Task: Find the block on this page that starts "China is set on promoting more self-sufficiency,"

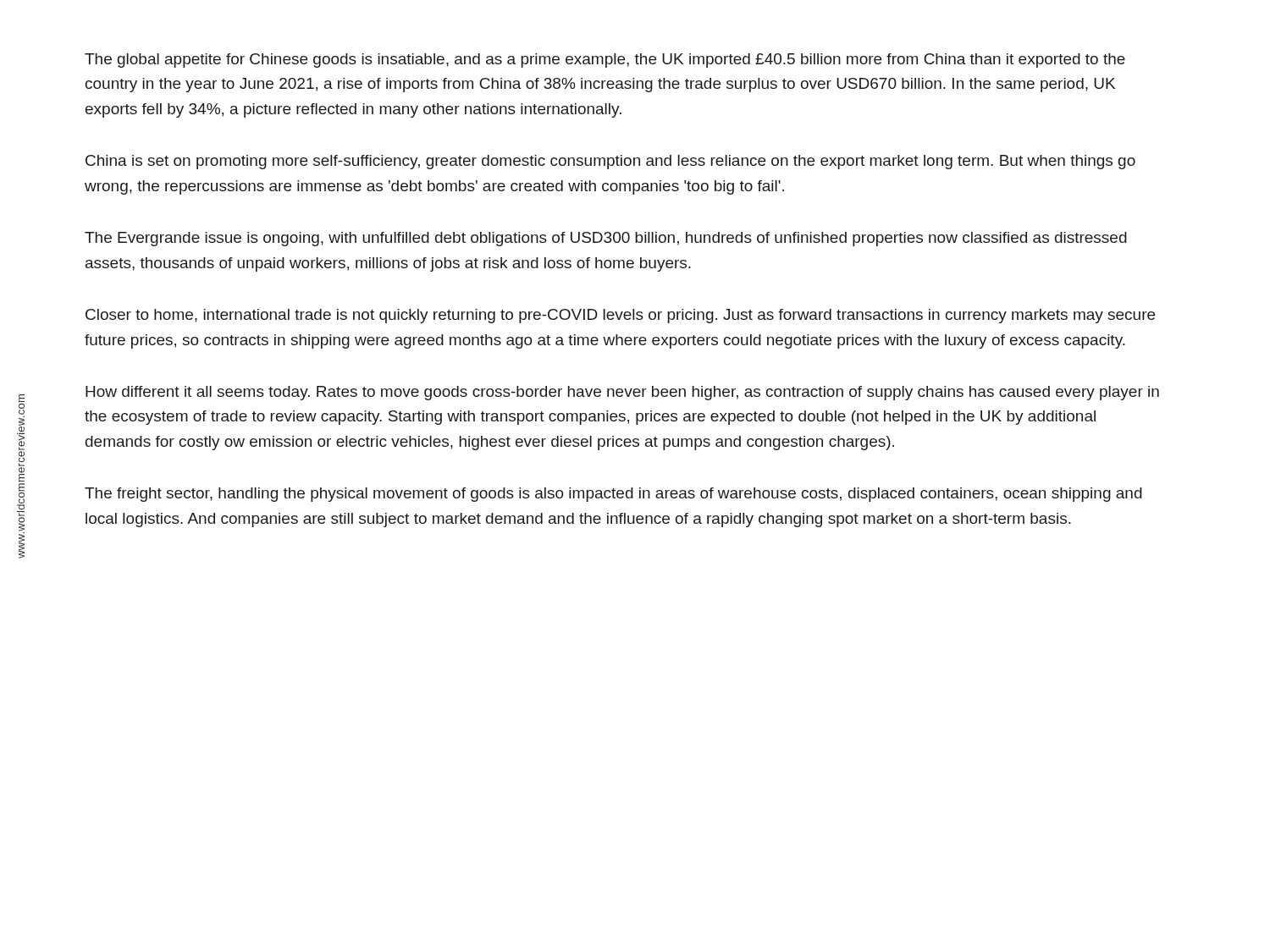Action: tap(610, 173)
